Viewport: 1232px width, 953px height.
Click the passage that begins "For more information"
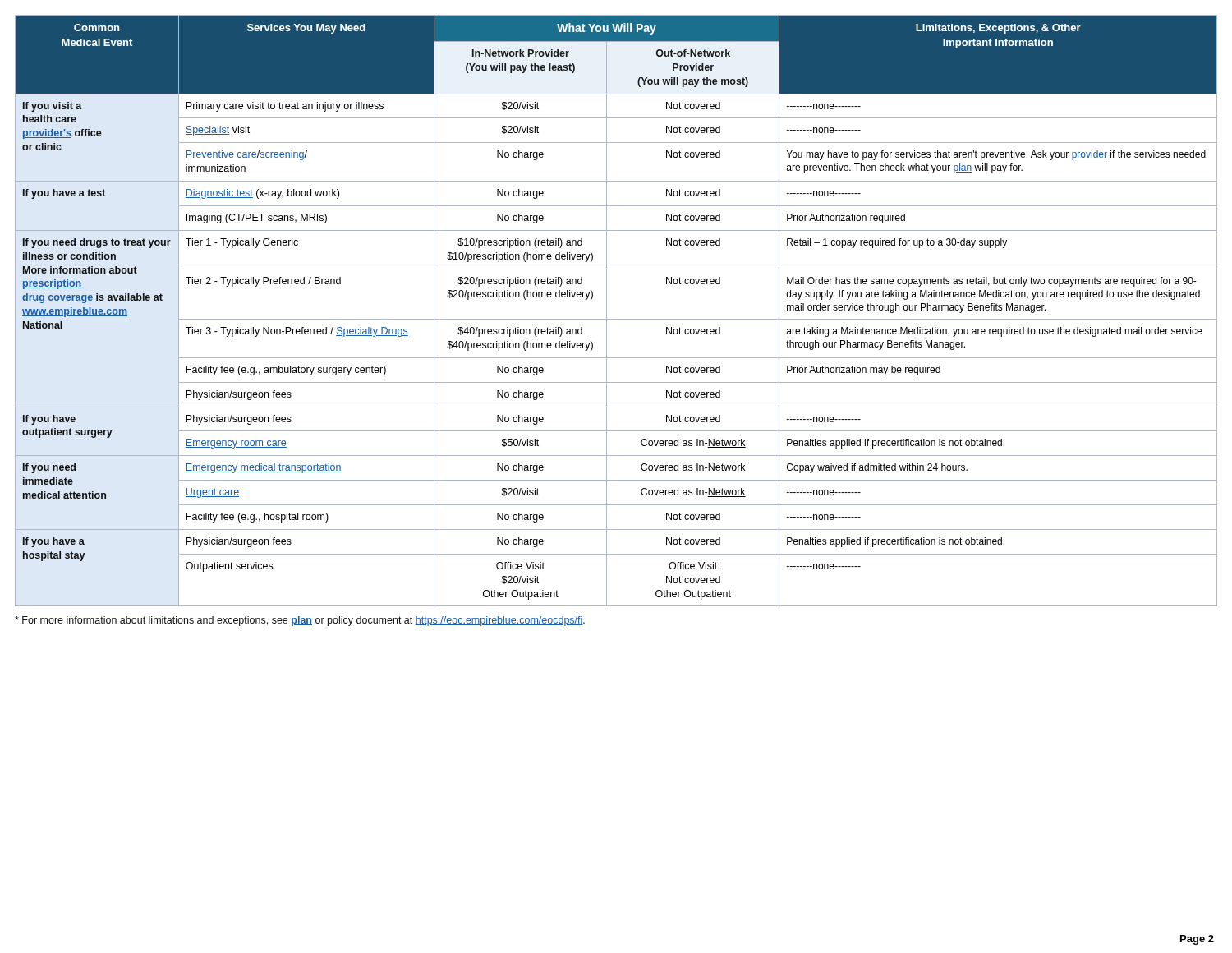[x=300, y=621]
